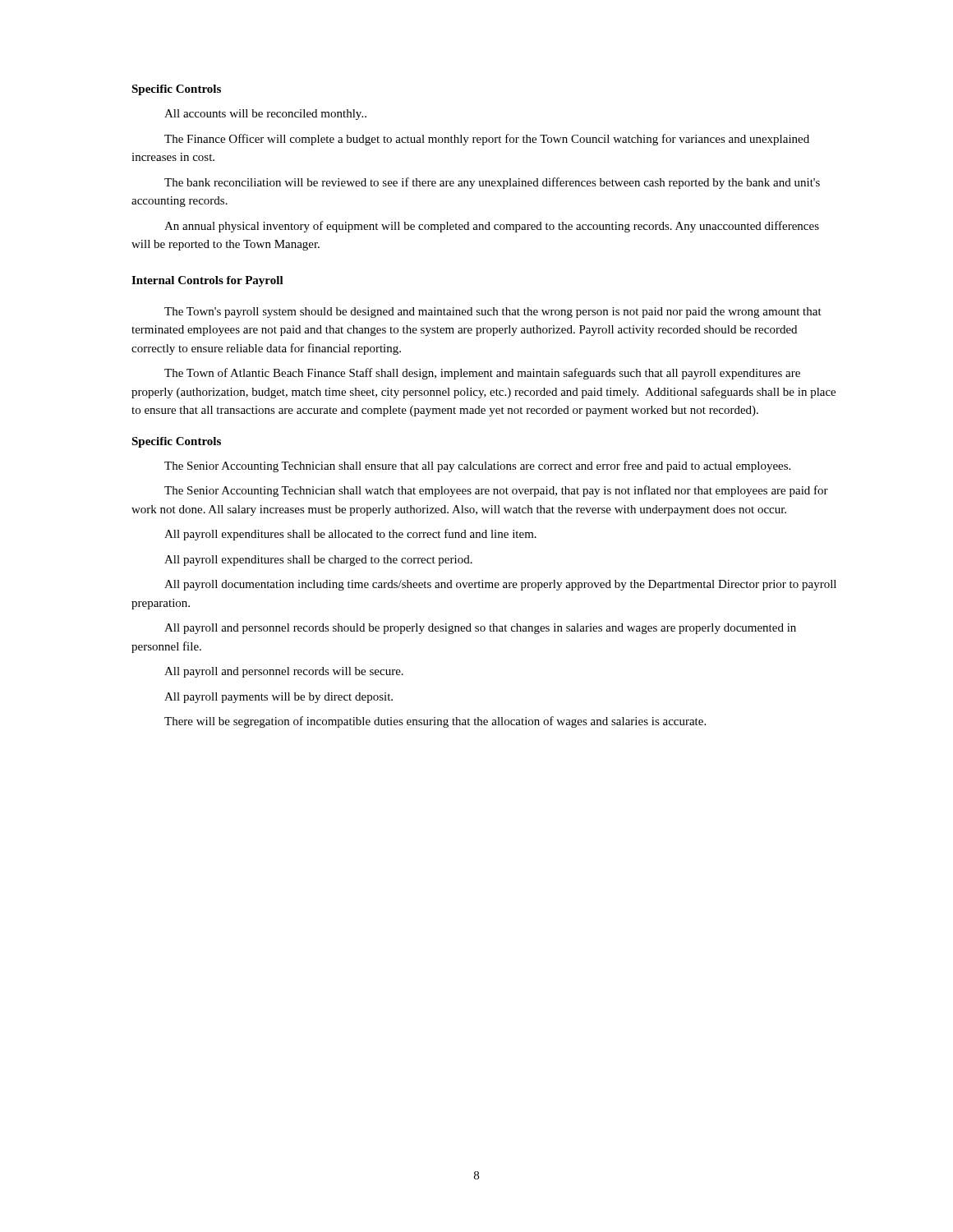The height and width of the screenshot is (1232, 953).
Task: Locate the text block that reads "There will be segregation of incompatible duties ensuring"
Action: 435,721
